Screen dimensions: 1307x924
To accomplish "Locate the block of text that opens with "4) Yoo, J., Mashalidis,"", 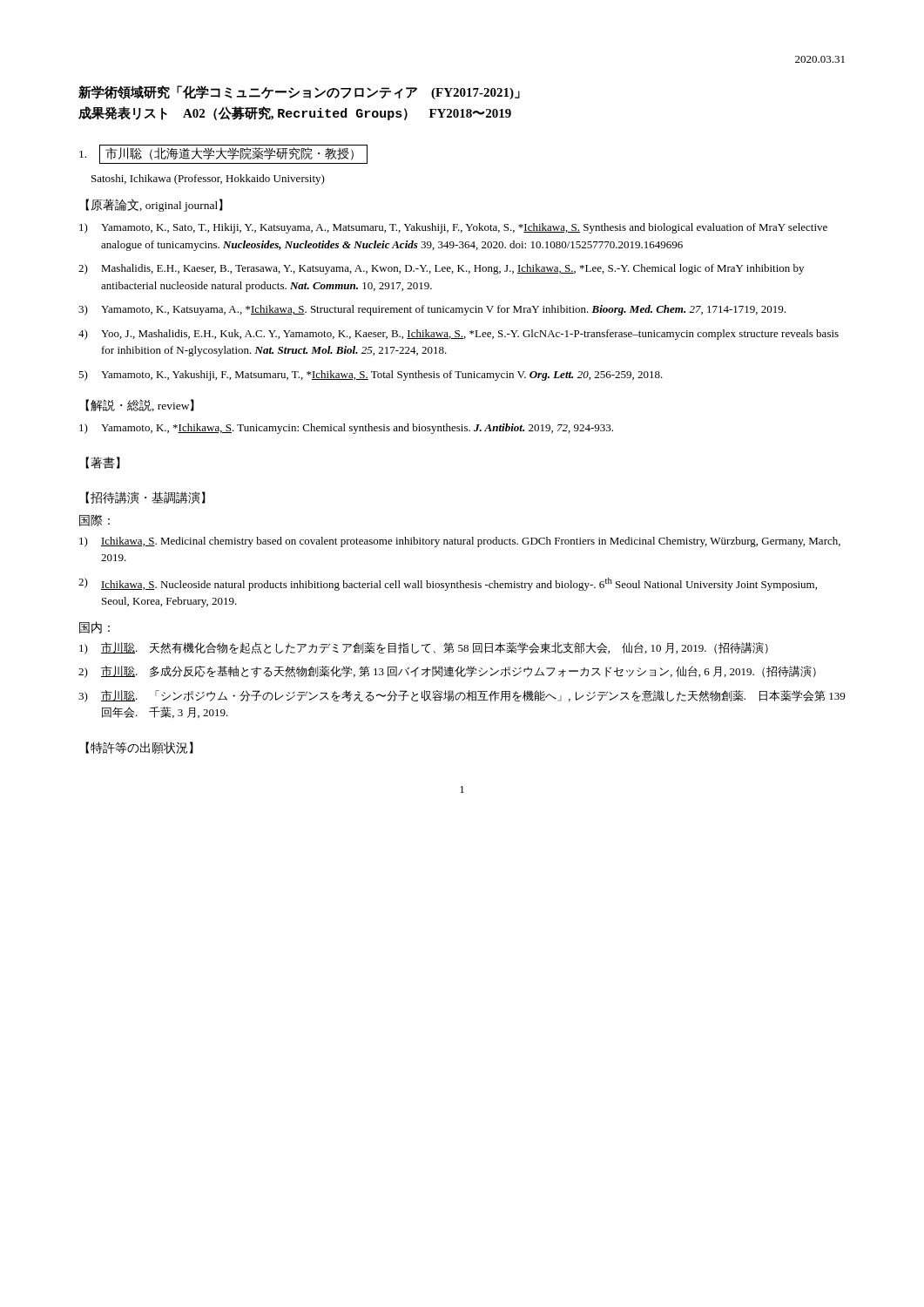I will click(462, 342).
